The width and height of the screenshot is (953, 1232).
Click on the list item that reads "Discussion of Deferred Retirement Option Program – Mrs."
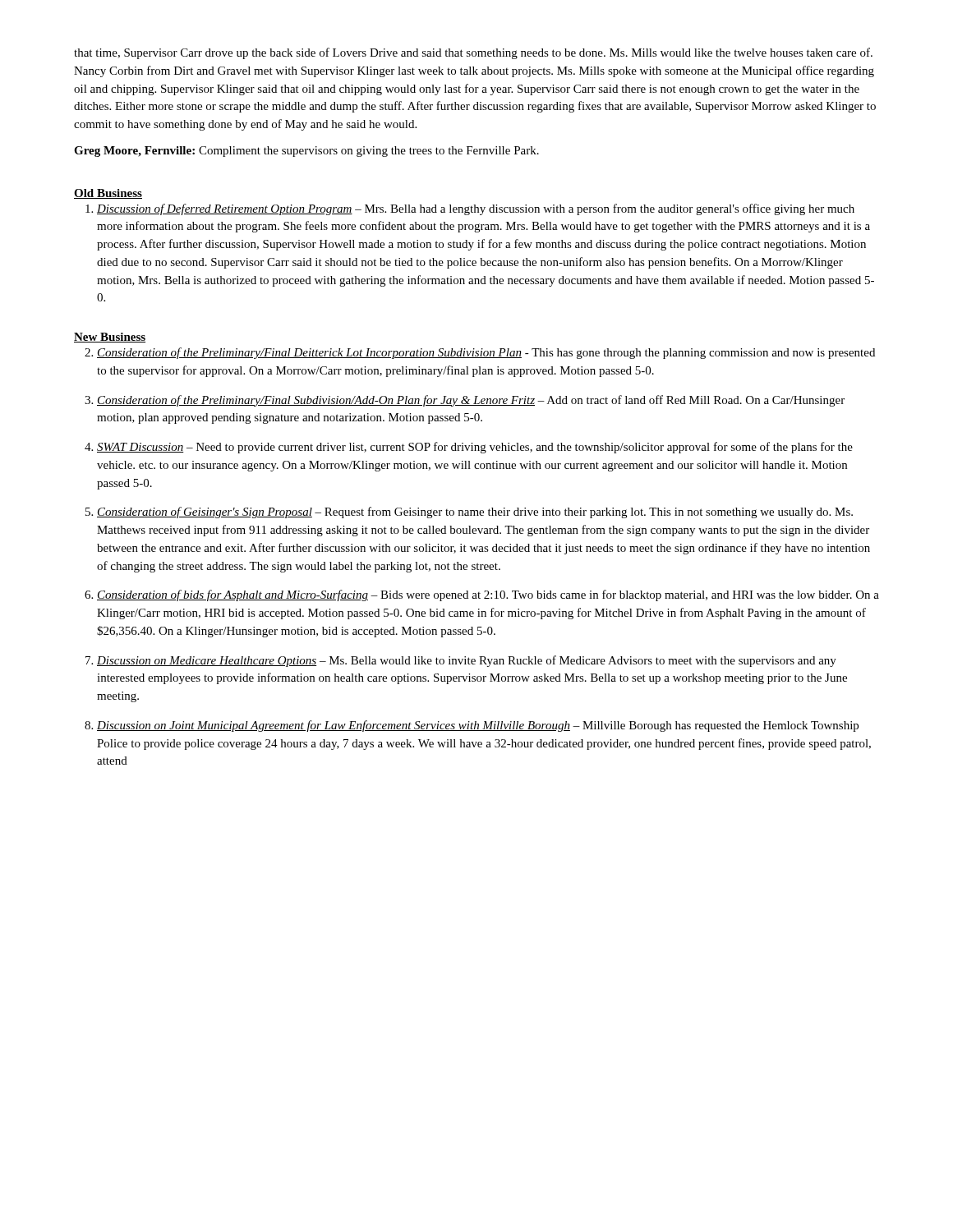click(x=488, y=254)
